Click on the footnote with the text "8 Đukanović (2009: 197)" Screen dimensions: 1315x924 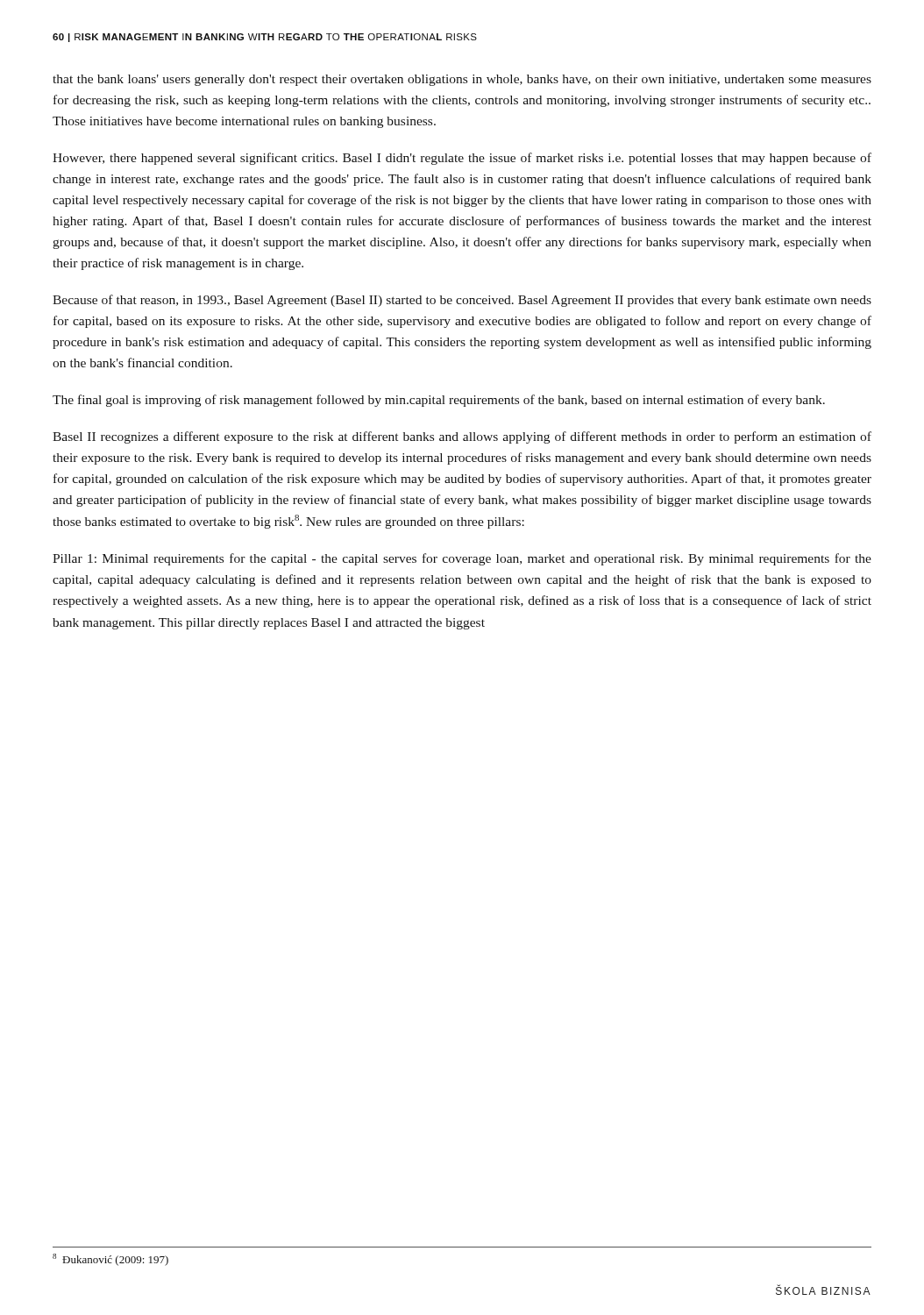(111, 1259)
